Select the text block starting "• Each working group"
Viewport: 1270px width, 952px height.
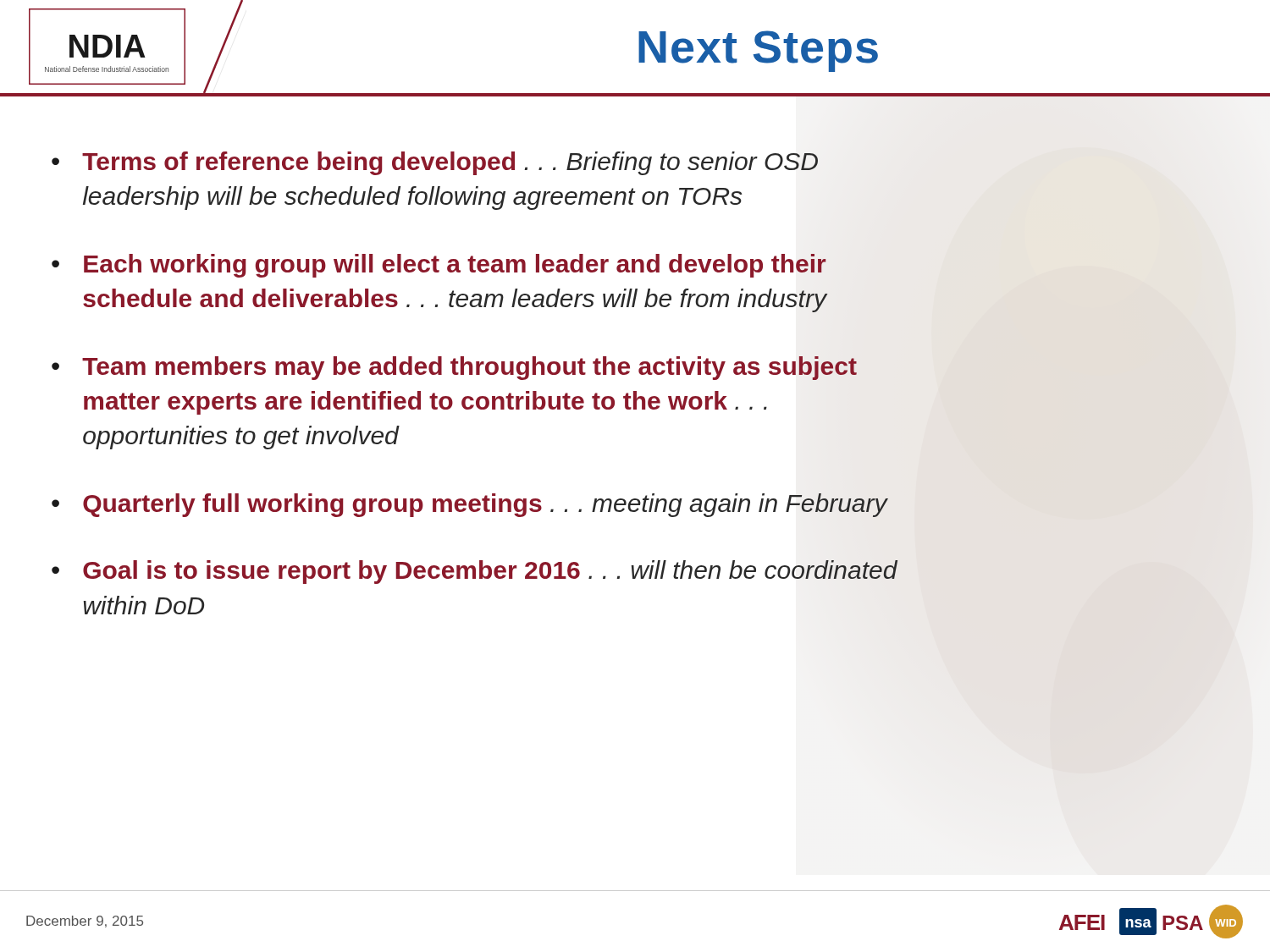tap(495, 281)
